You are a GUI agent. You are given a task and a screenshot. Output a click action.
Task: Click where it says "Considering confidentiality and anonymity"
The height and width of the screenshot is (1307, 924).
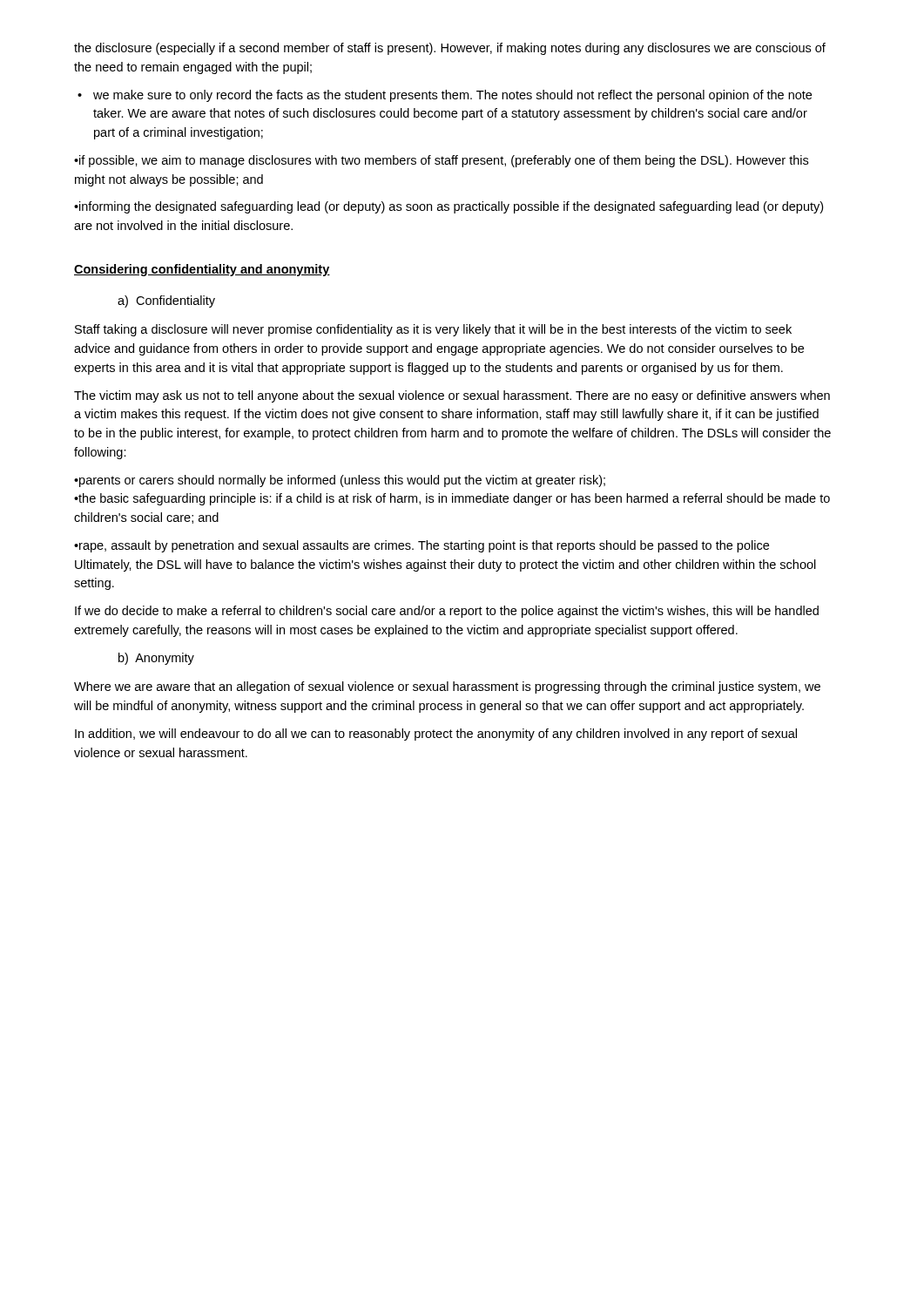(202, 270)
